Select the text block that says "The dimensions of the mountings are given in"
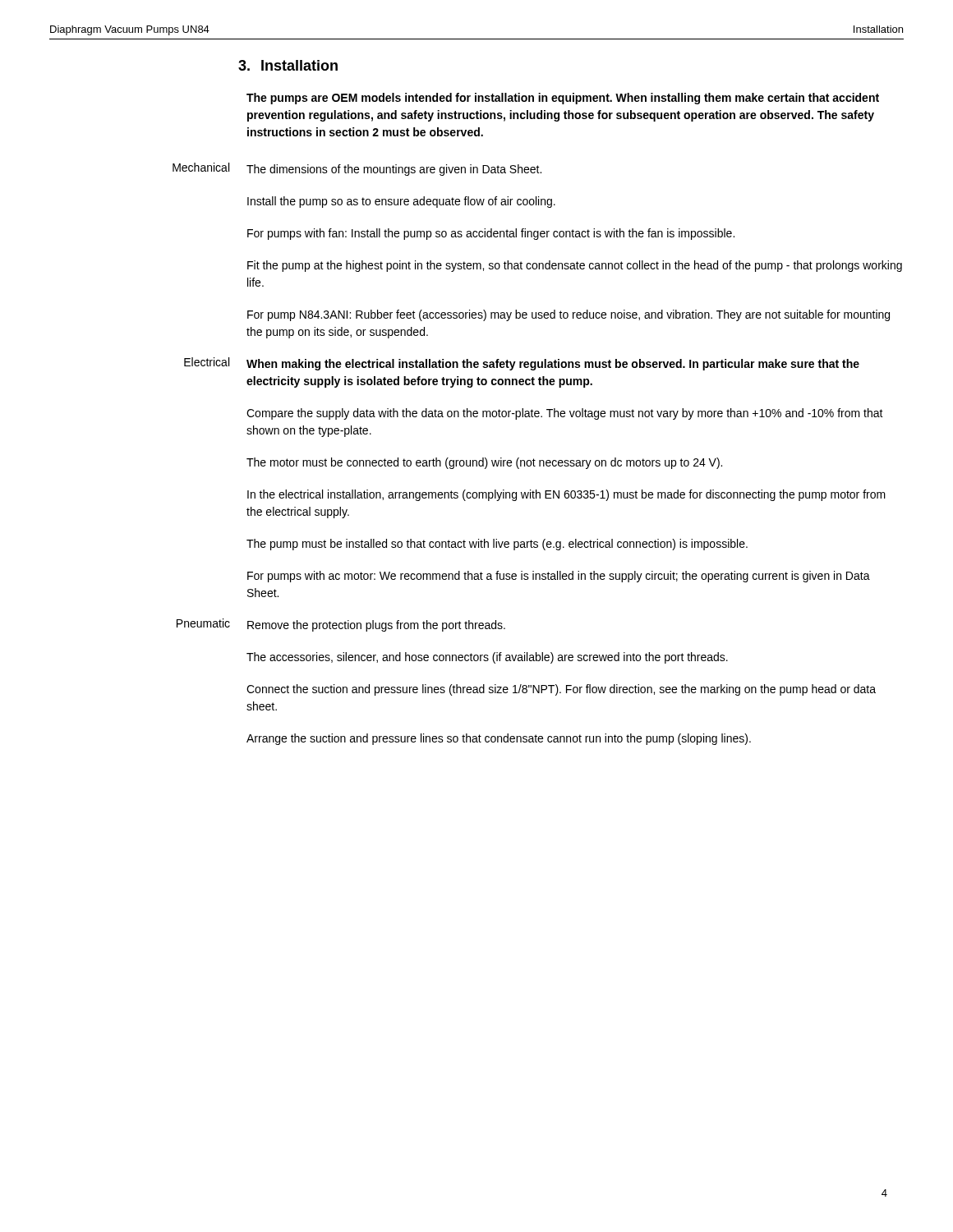 394,170
